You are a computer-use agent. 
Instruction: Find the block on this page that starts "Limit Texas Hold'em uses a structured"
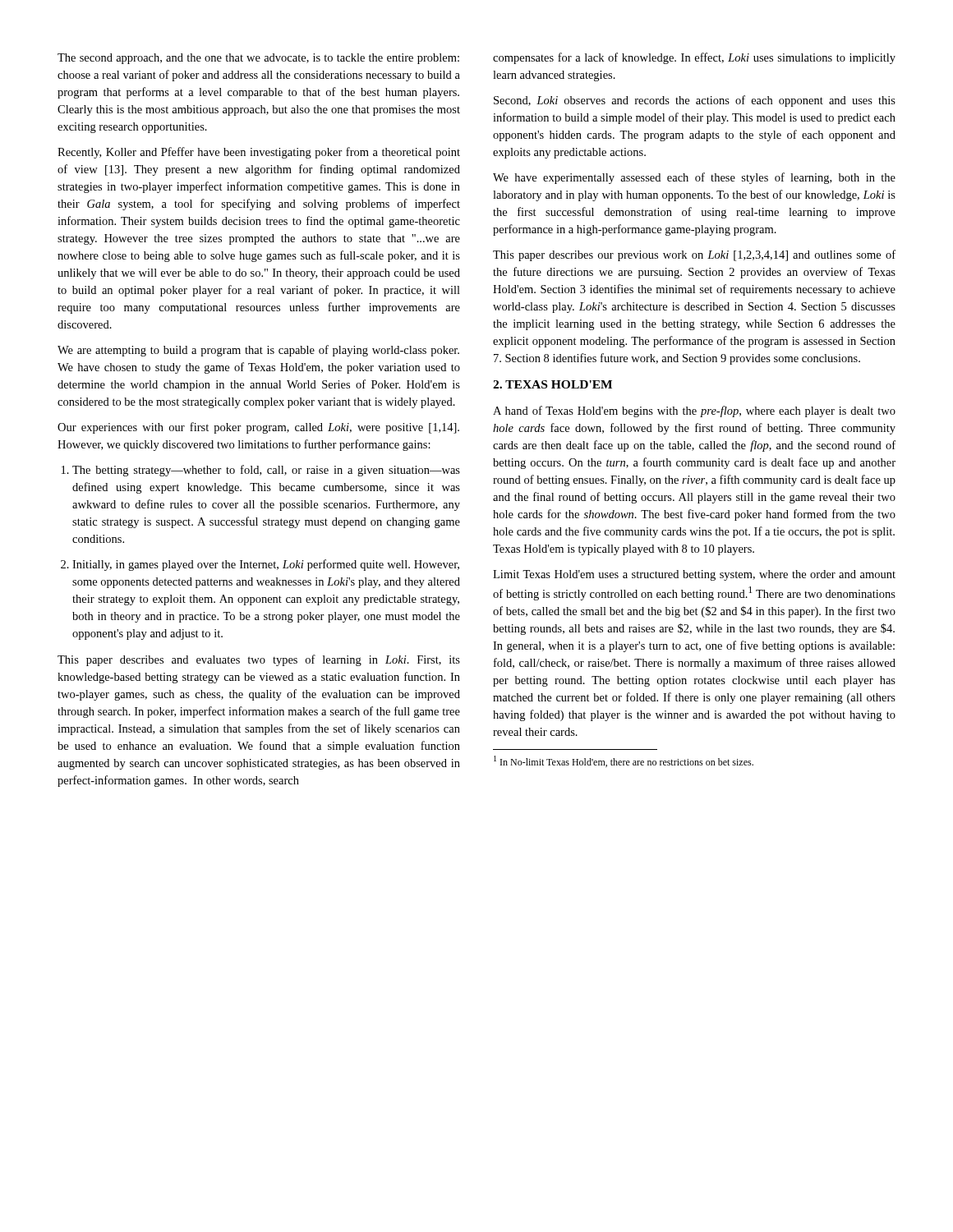(694, 653)
